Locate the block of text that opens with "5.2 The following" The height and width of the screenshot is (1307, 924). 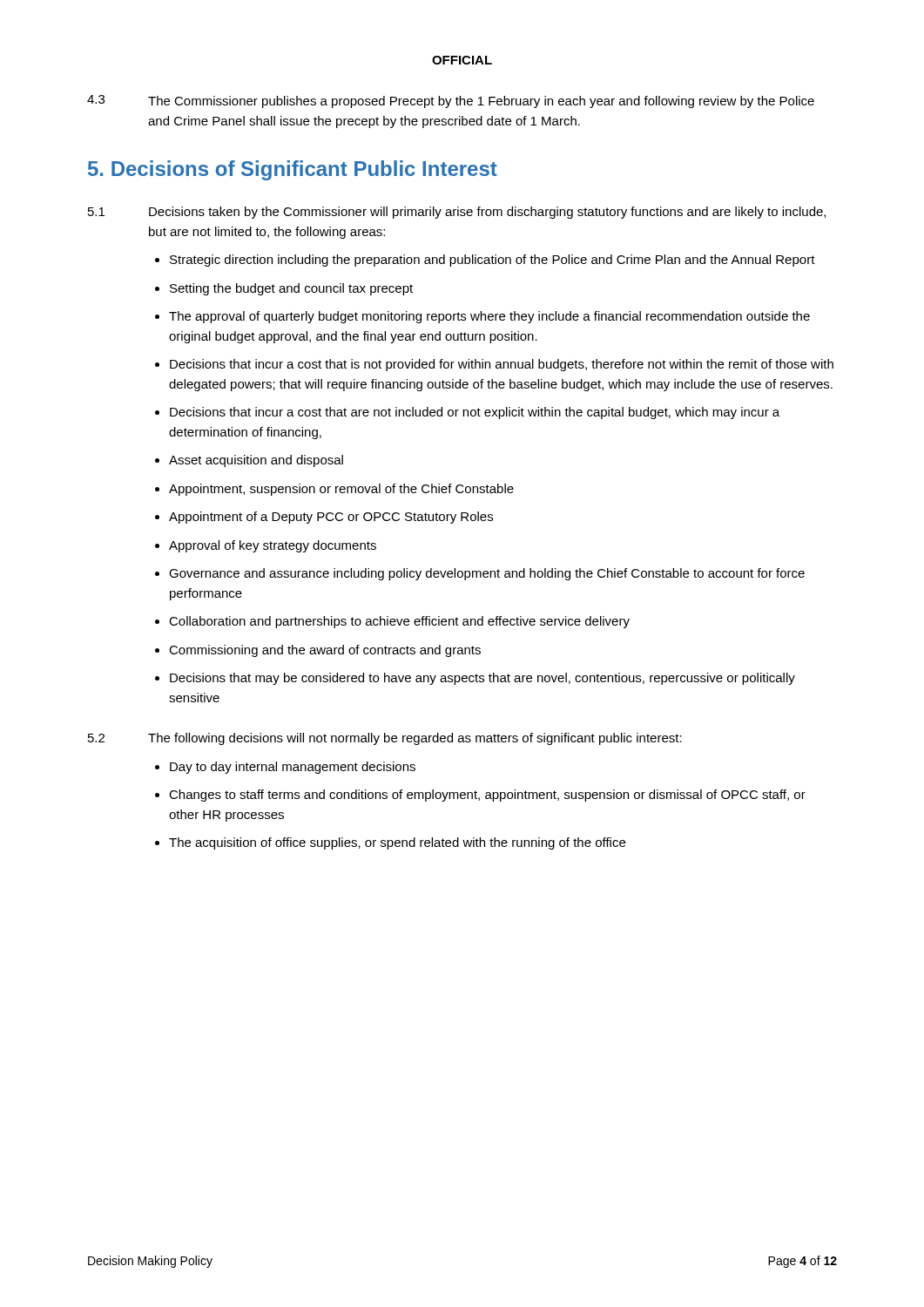pos(462,795)
